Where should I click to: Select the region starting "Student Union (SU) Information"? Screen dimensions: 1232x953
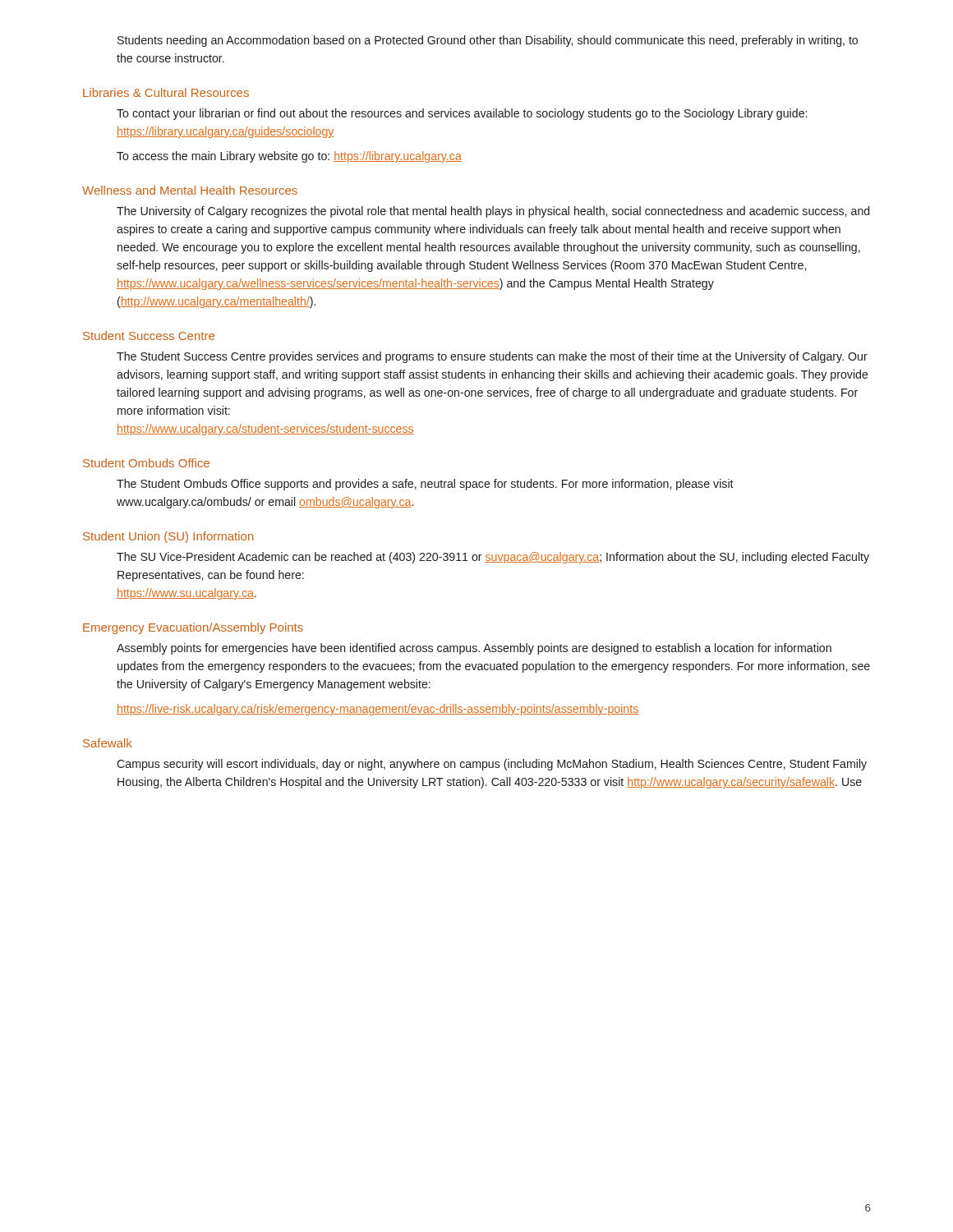coord(168,536)
